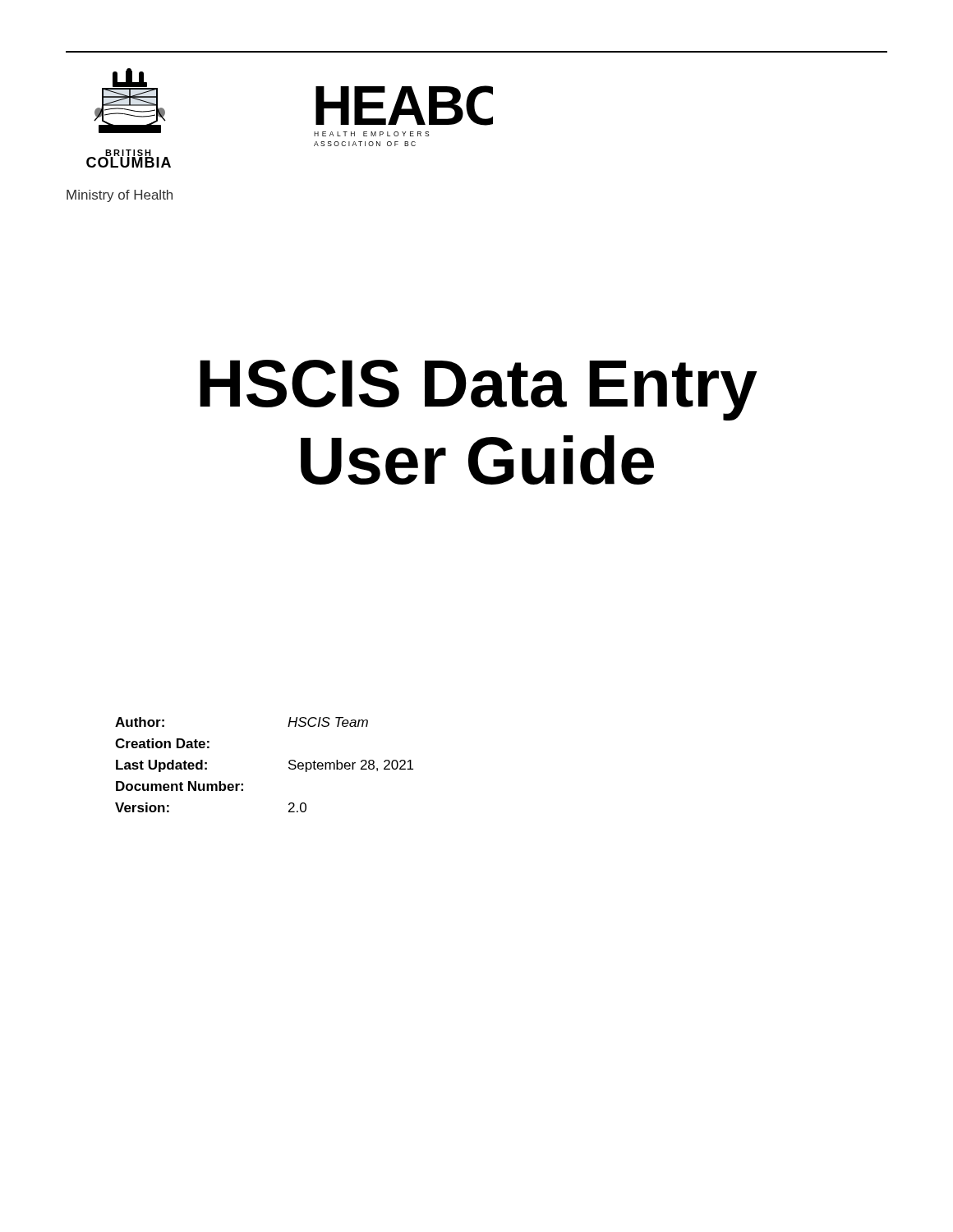Click on the table containing "Author: HSCIS Team Creation"

pyautogui.click(x=361, y=768)
